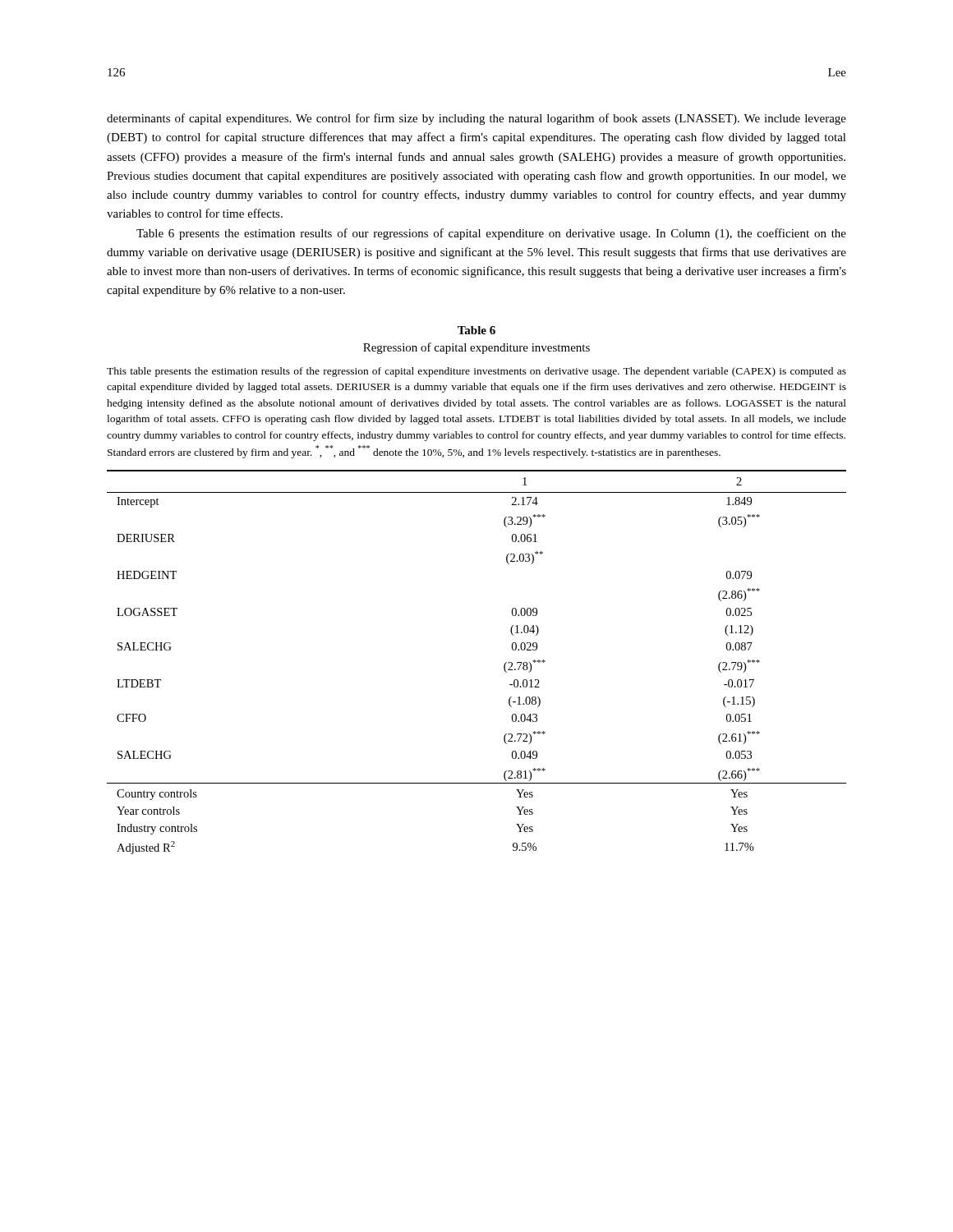Select the table that reads "(2.03) **"

tap(476, 663)
